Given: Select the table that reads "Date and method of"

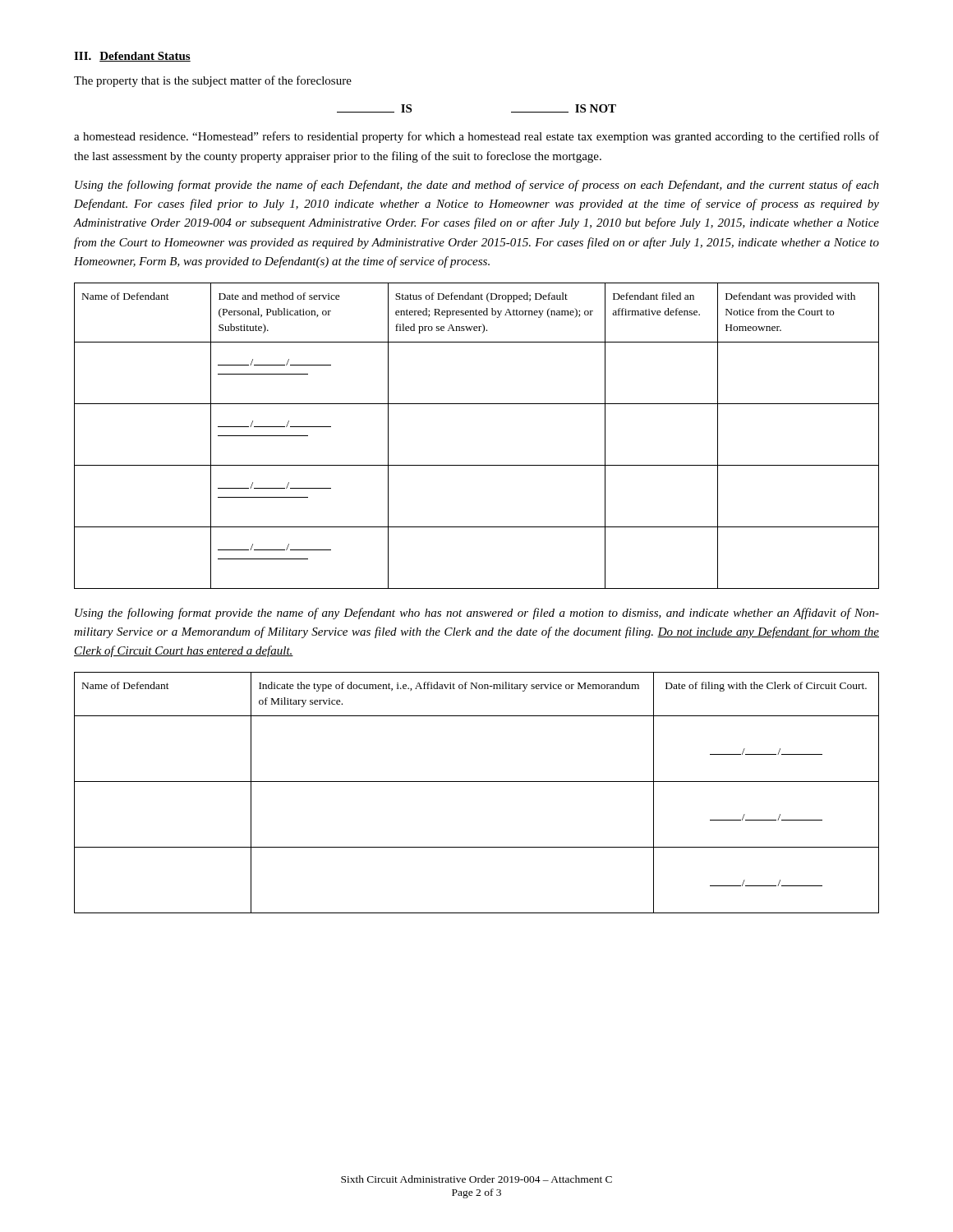Looking at the screenshot, I should click(x=476, y=436).
